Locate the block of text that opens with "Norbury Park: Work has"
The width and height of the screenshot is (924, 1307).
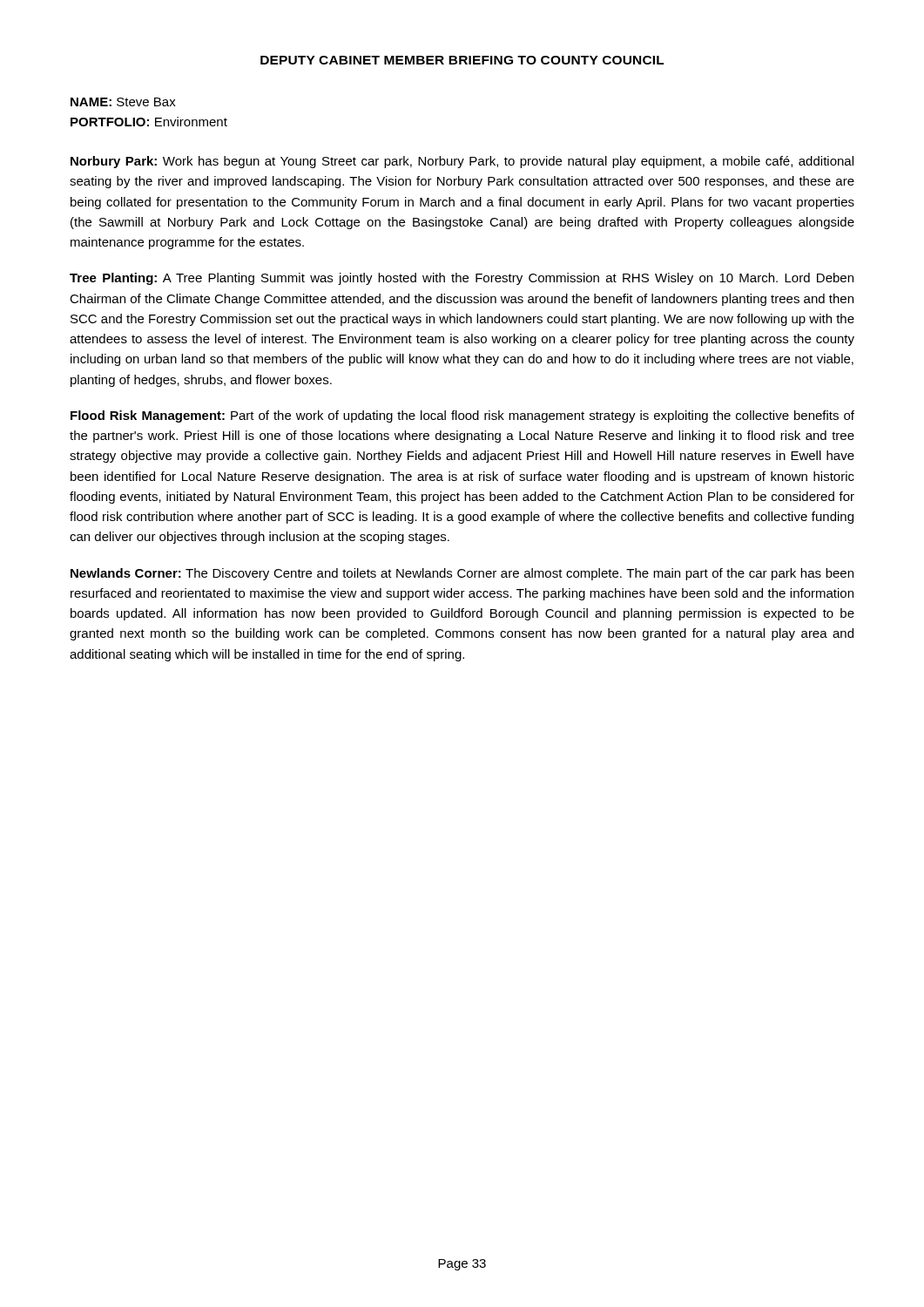(462, 201)
